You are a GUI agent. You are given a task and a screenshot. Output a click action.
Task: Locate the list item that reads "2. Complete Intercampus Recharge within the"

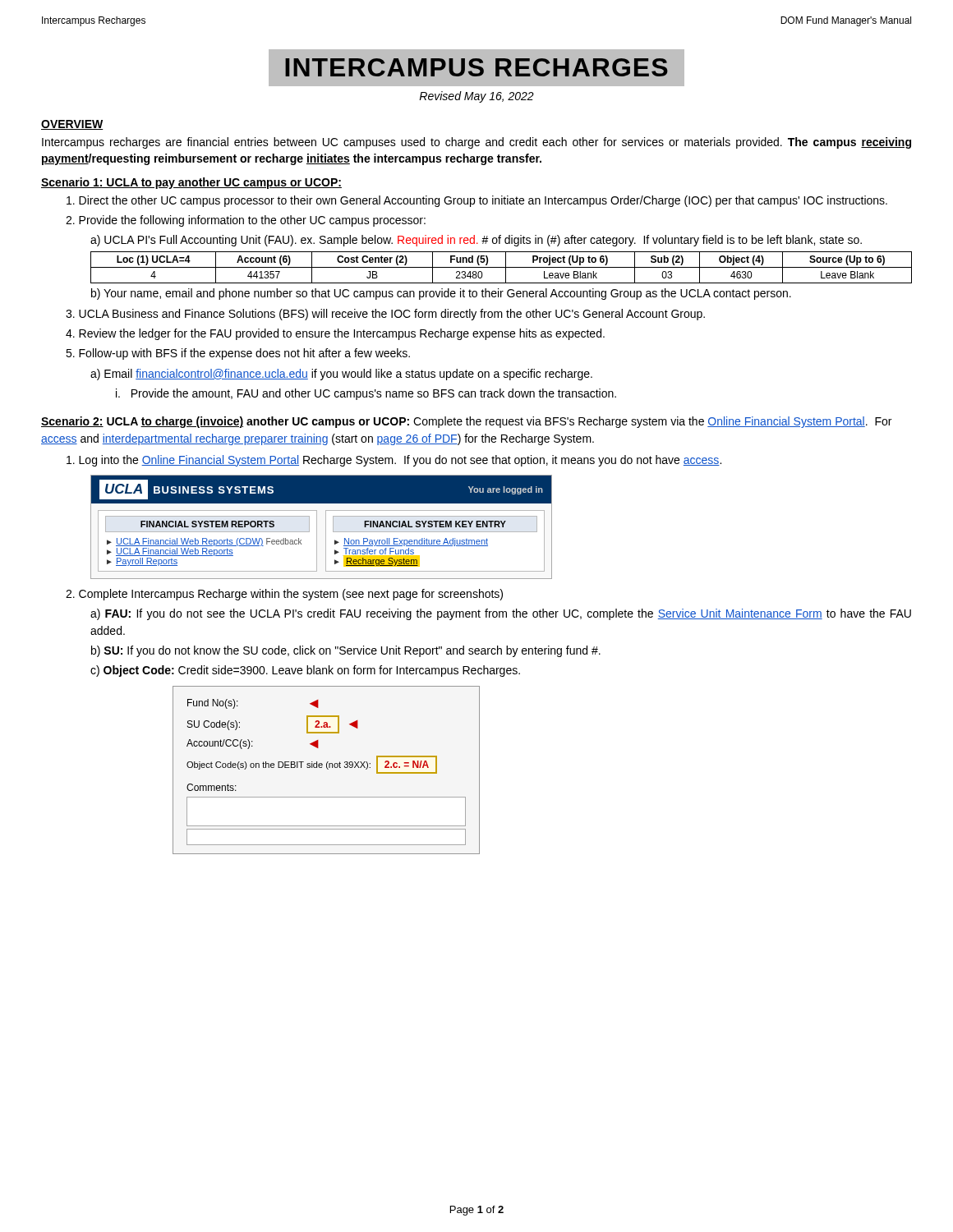[x=285, y=594]
